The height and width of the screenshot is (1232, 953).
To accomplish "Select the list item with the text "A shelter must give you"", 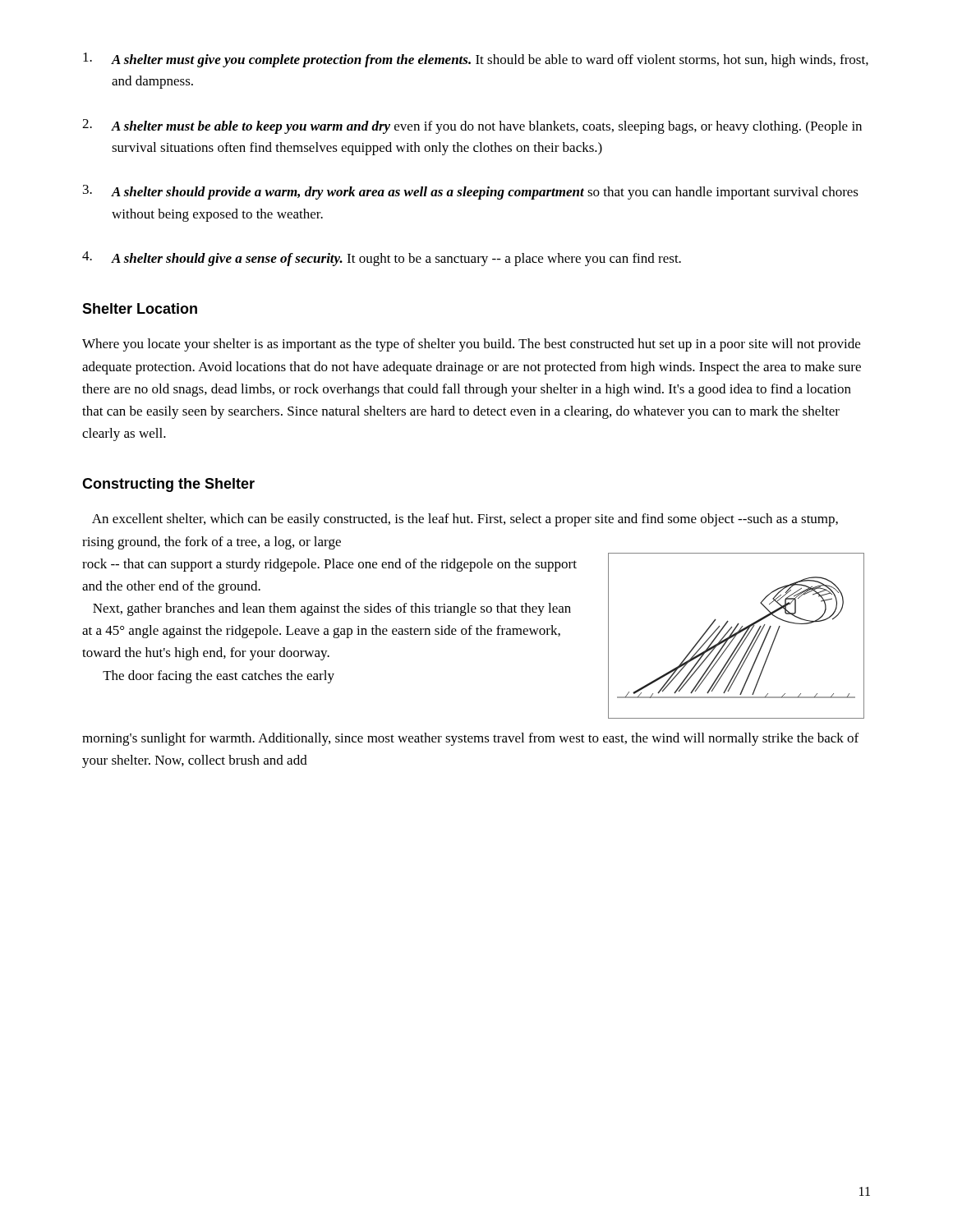I will [476, 71].
